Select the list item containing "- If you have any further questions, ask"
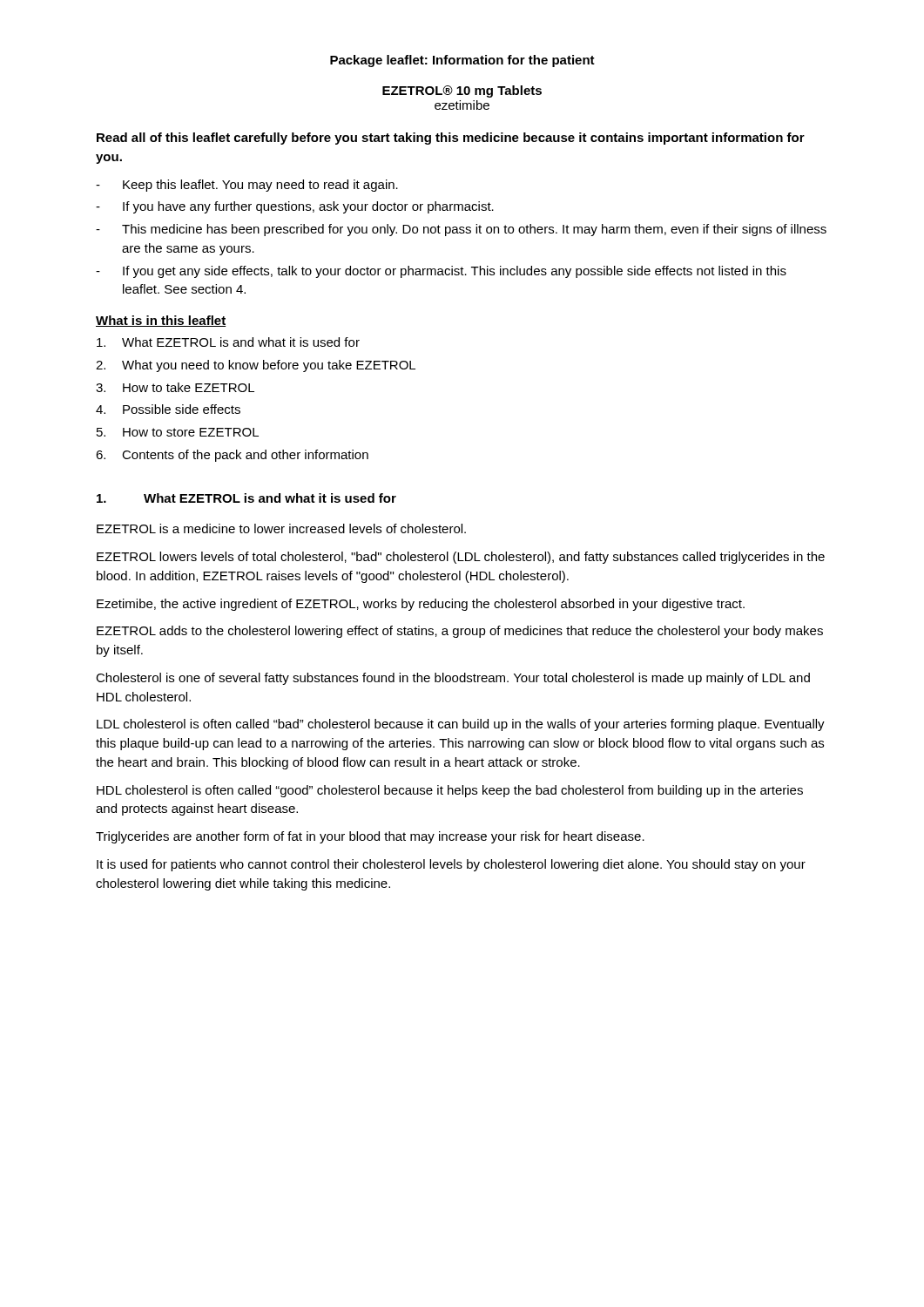The height and width of the screenshot is (1307, 924). tap(295, 207)
